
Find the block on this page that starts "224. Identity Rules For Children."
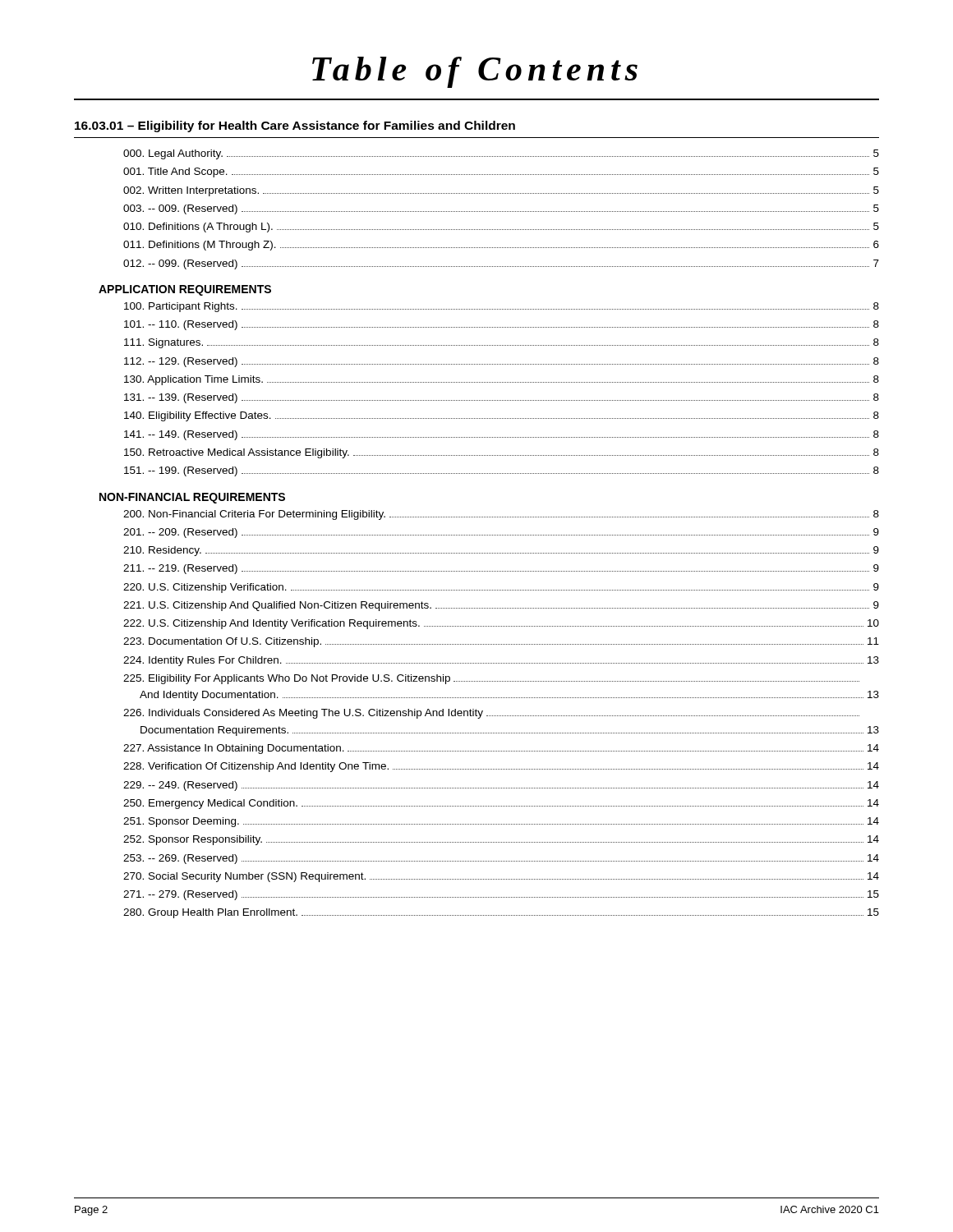point(501,660)
